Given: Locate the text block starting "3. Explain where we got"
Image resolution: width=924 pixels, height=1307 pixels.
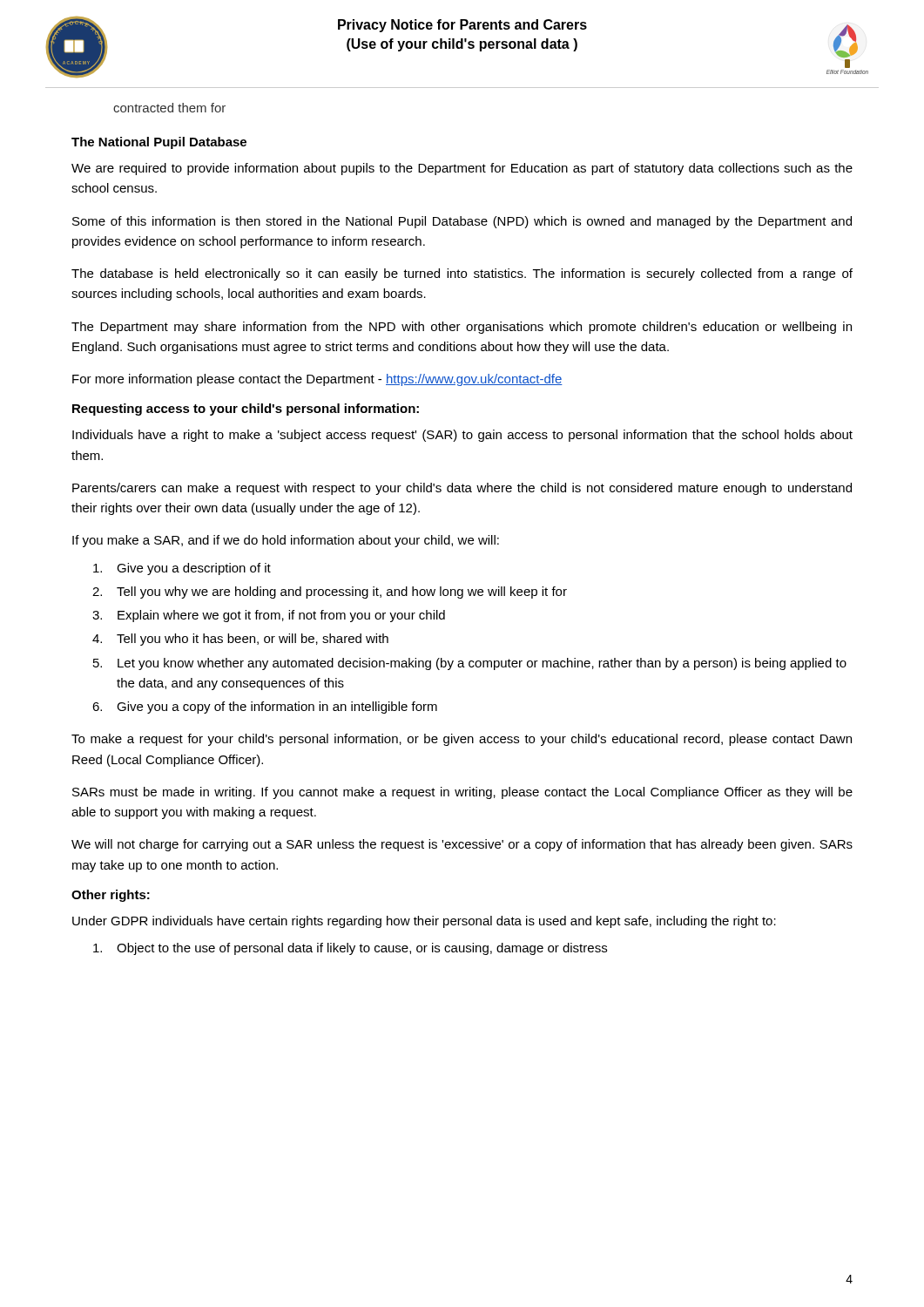Looking at the screenshot, I should tap(269, 616).
